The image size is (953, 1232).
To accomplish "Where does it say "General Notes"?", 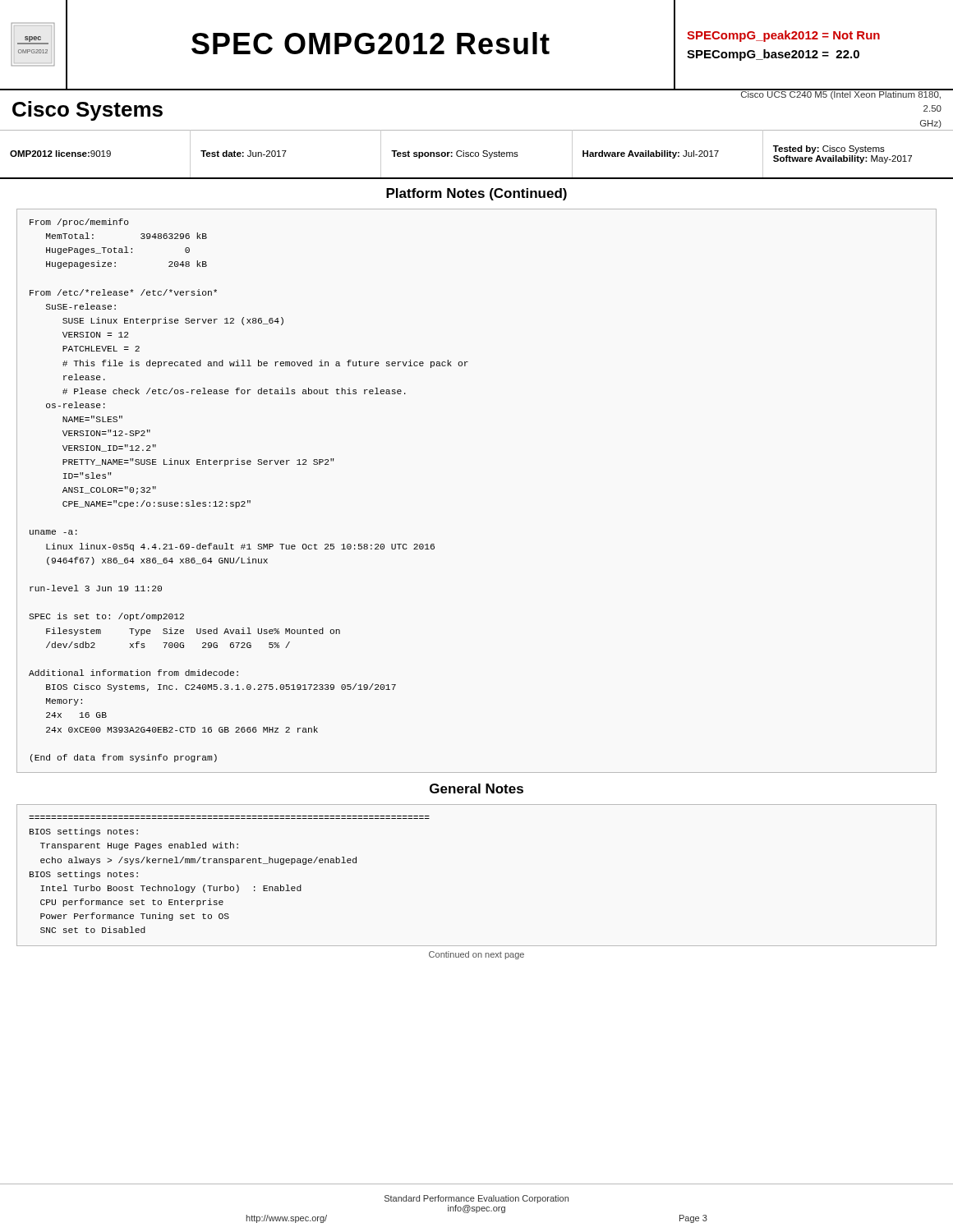I will [x=476, y=789].
